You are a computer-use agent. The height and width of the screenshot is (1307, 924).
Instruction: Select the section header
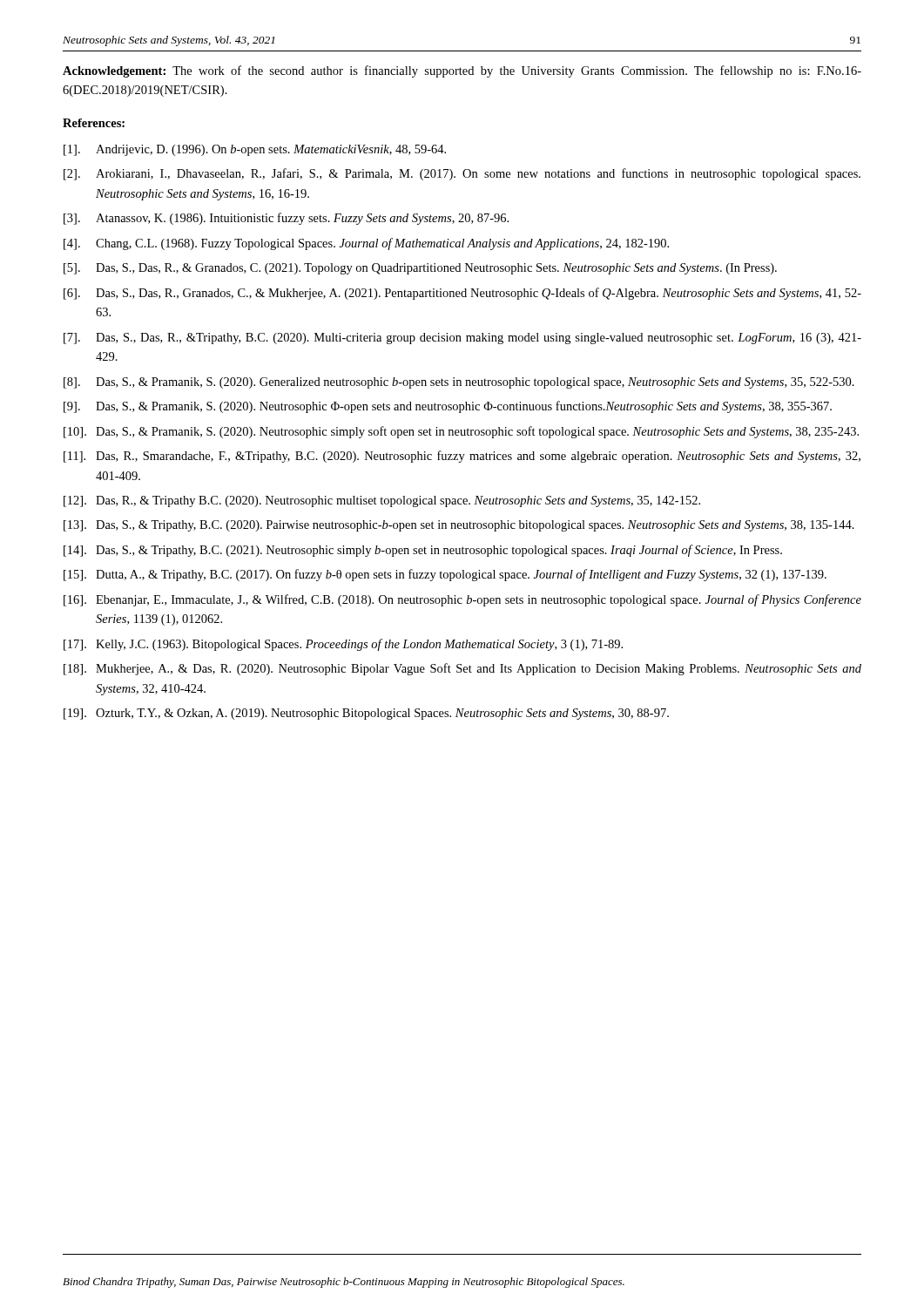click(x=94, y=123)
